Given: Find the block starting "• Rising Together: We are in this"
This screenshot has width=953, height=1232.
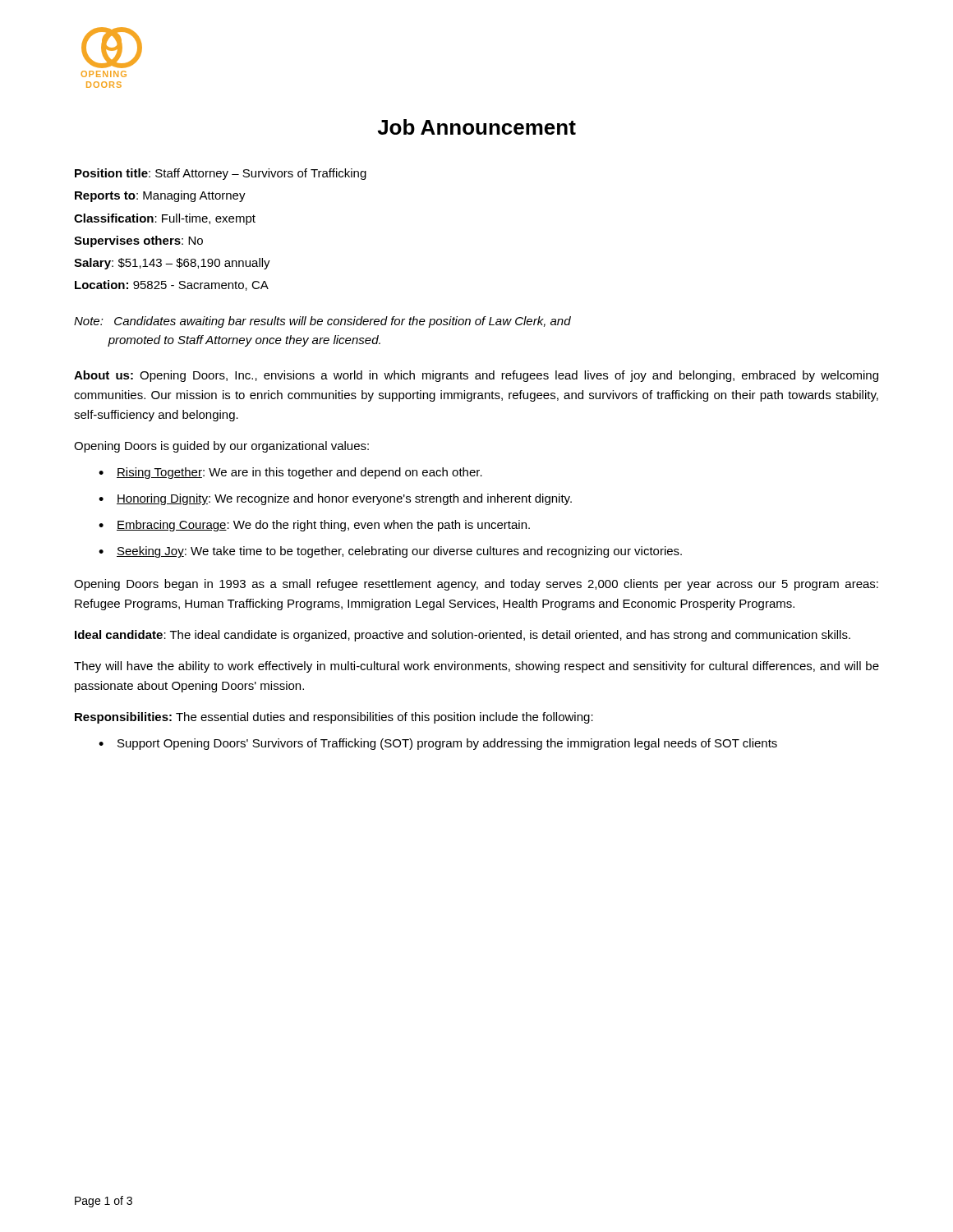Looking at the screenshot, I should click(x=489, y=473).
